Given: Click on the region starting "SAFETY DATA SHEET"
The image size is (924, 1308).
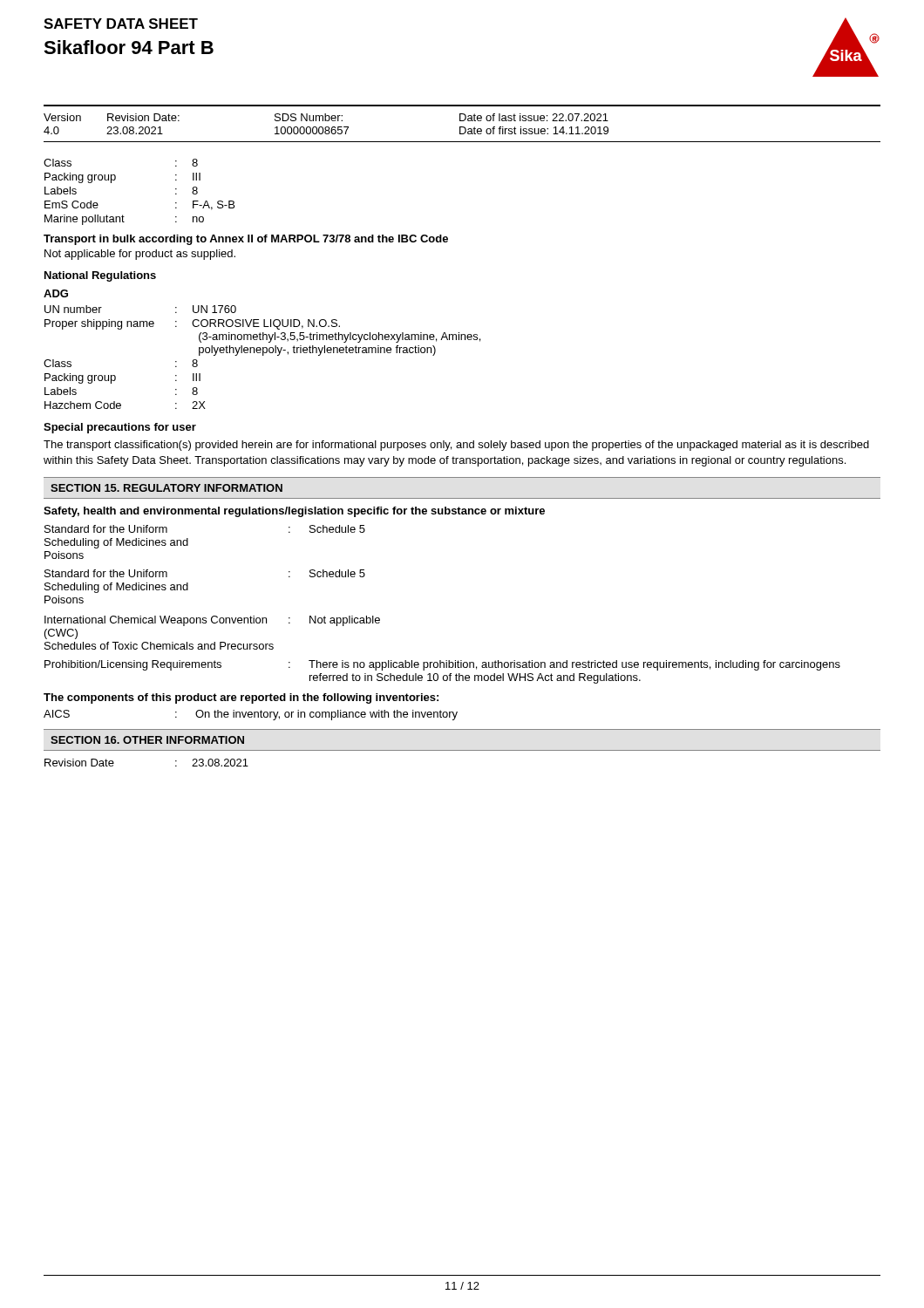Looking at the screenshot, I should (x=121, y=24).
